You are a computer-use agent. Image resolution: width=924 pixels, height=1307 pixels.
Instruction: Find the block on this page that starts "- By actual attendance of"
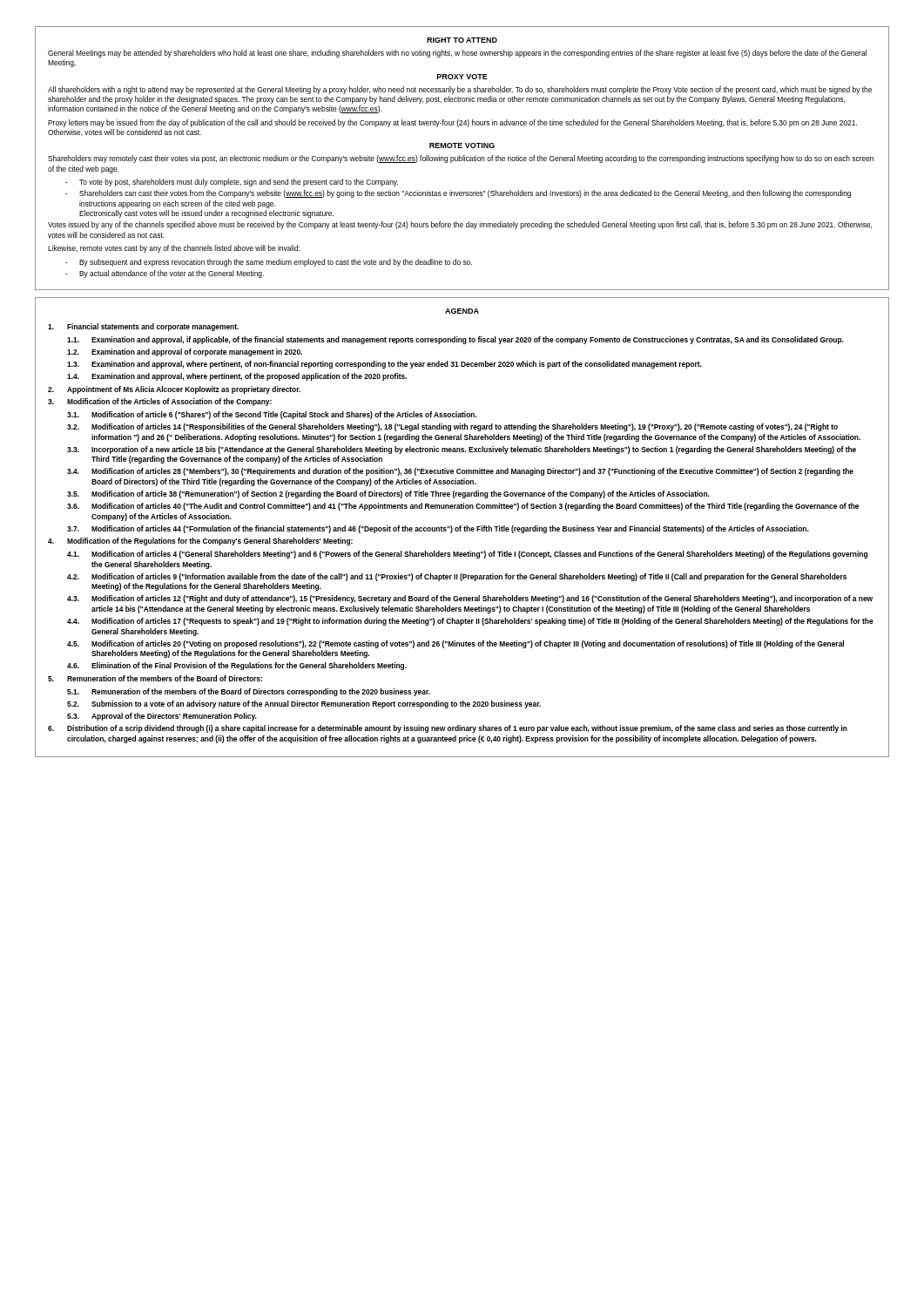click(x=471, y=274)
